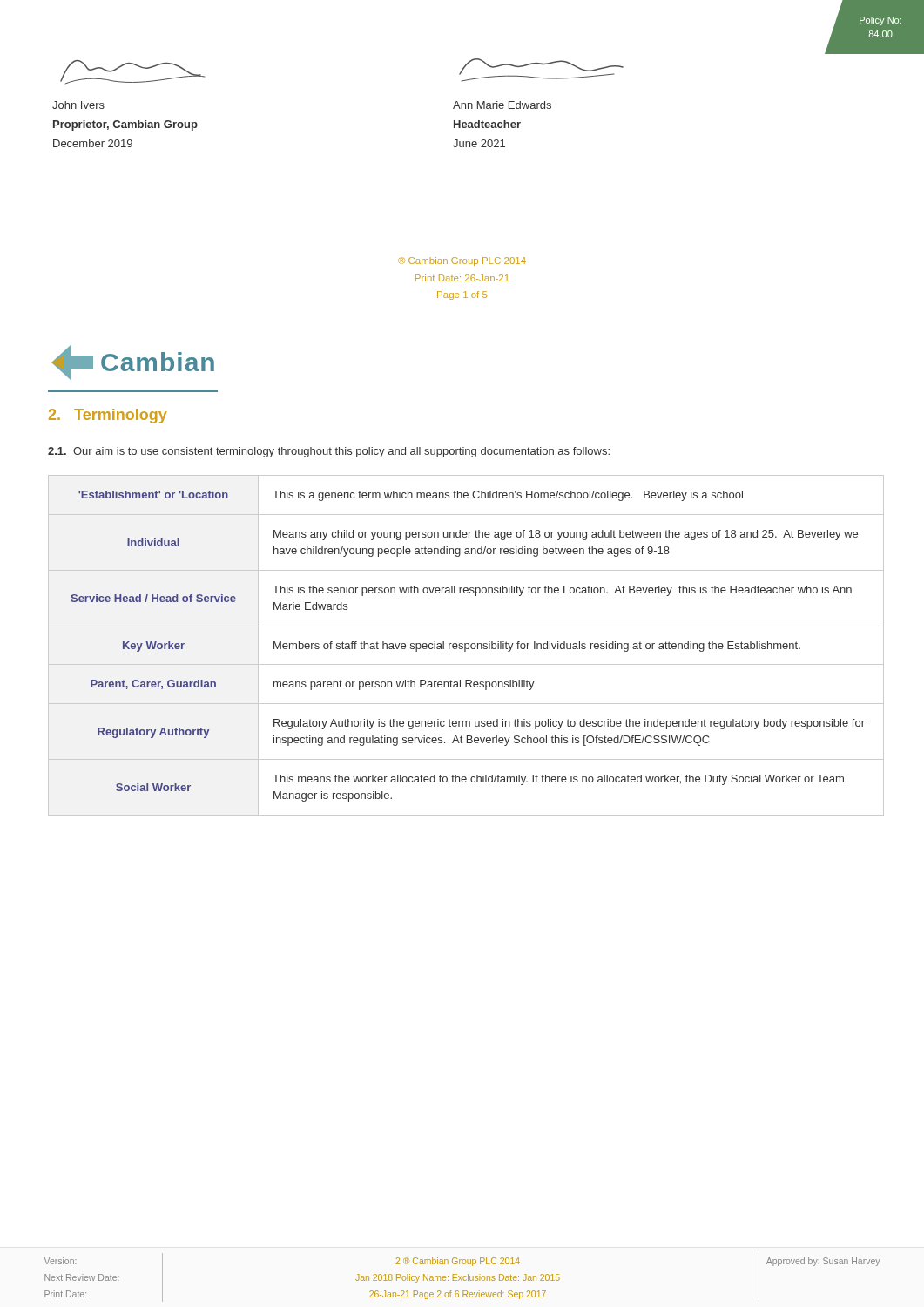The height and width of the screenshot is (1307, 924).
Task: Find the logo
Action: click(x=132, y=362)
